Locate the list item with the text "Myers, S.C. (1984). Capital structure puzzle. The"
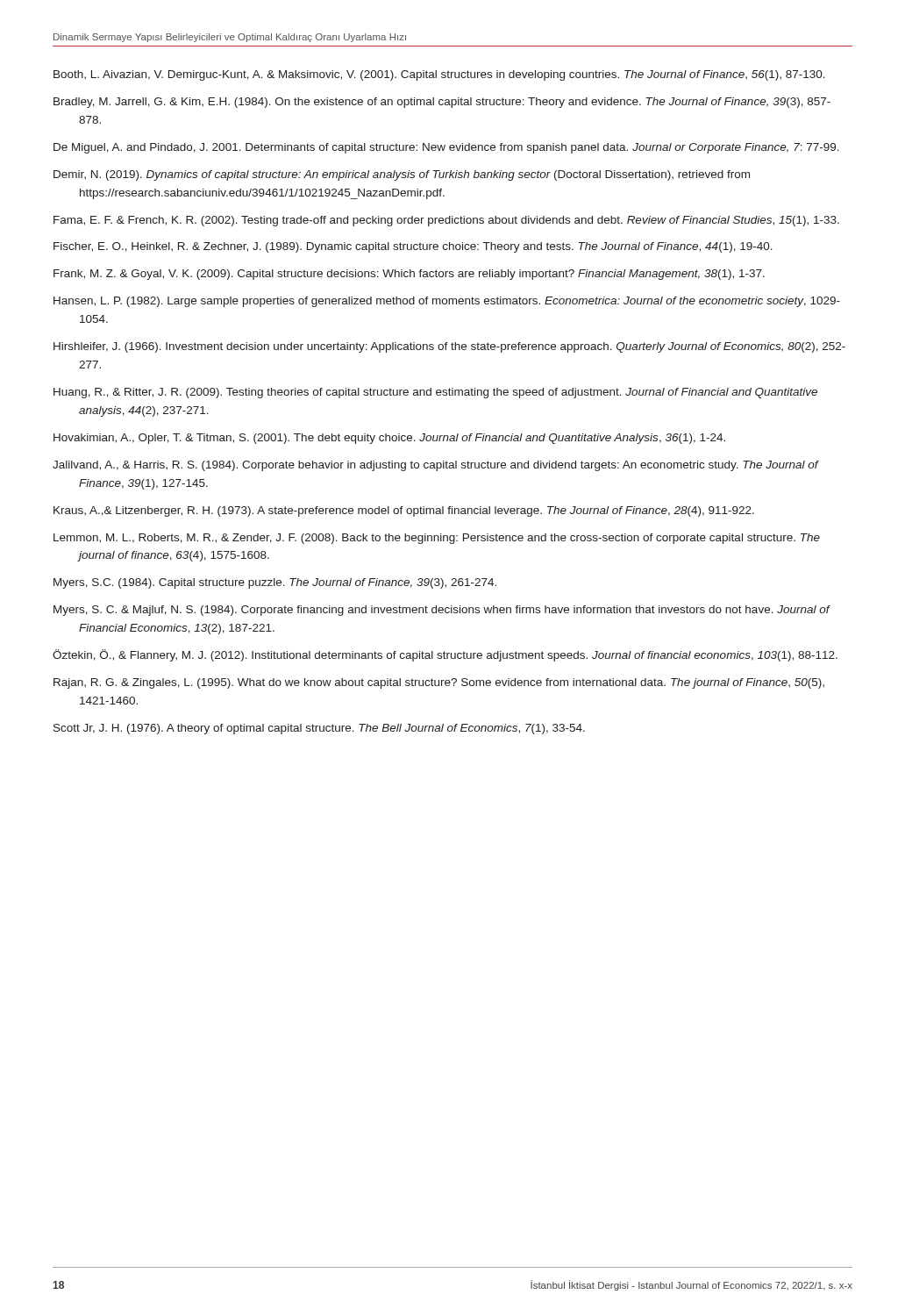The width and height of the screenshot is (905, 1316). (x=275, y=582)
